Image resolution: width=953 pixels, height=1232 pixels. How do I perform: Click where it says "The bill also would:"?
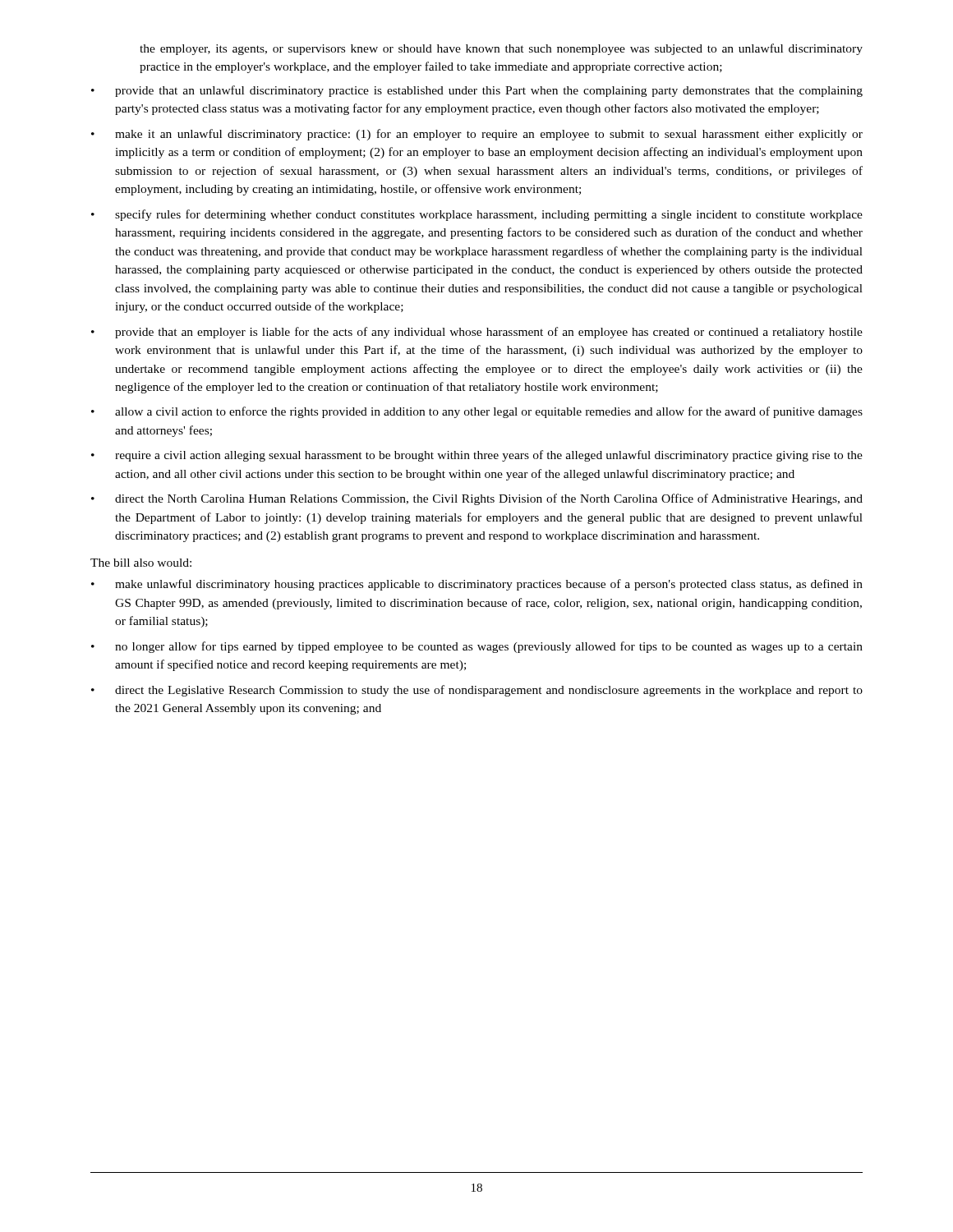(x=141, y=562)
